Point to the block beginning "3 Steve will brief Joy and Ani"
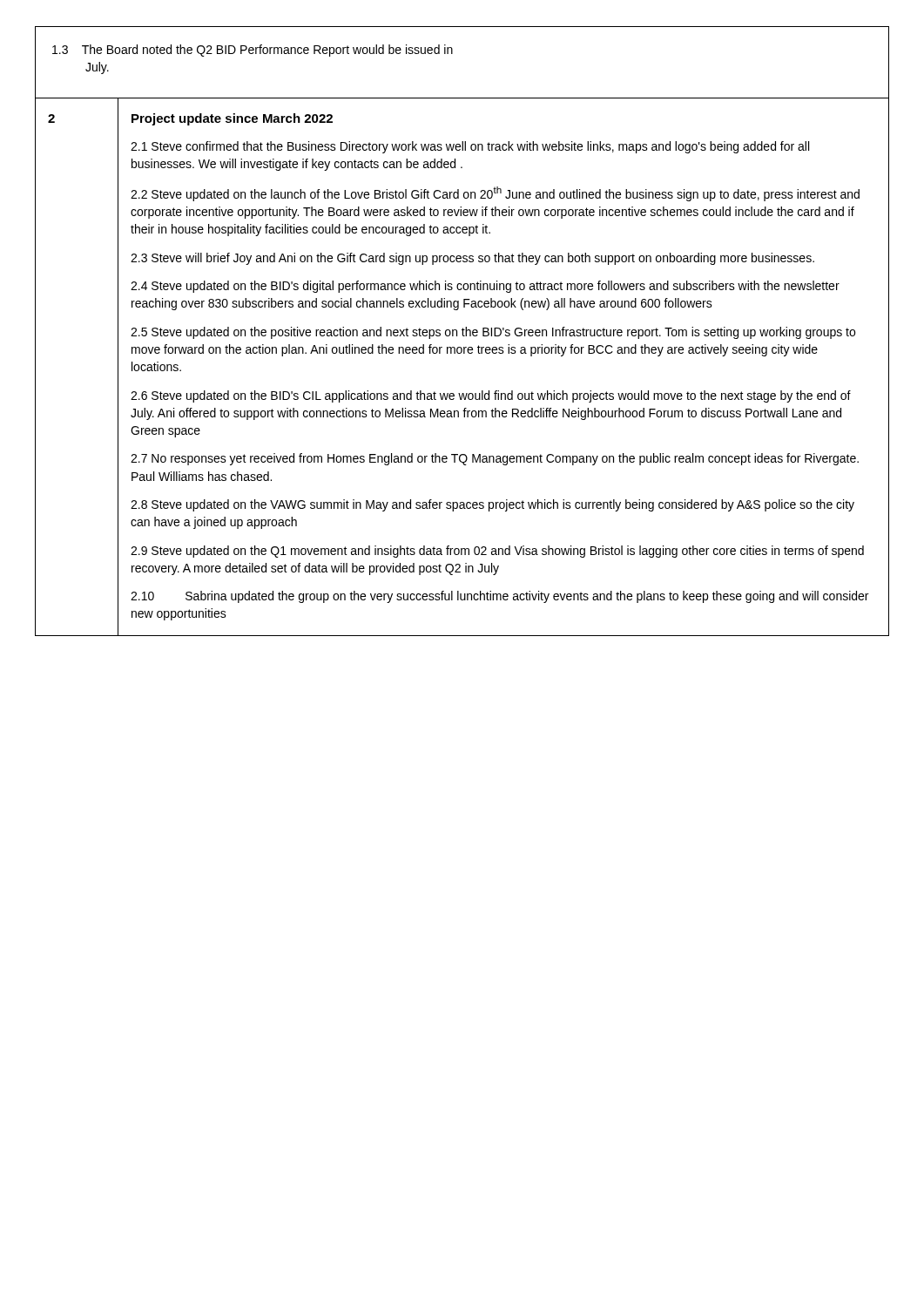Image resolution: width=924 pixels, height=1307 pixels. pos(473,258)
